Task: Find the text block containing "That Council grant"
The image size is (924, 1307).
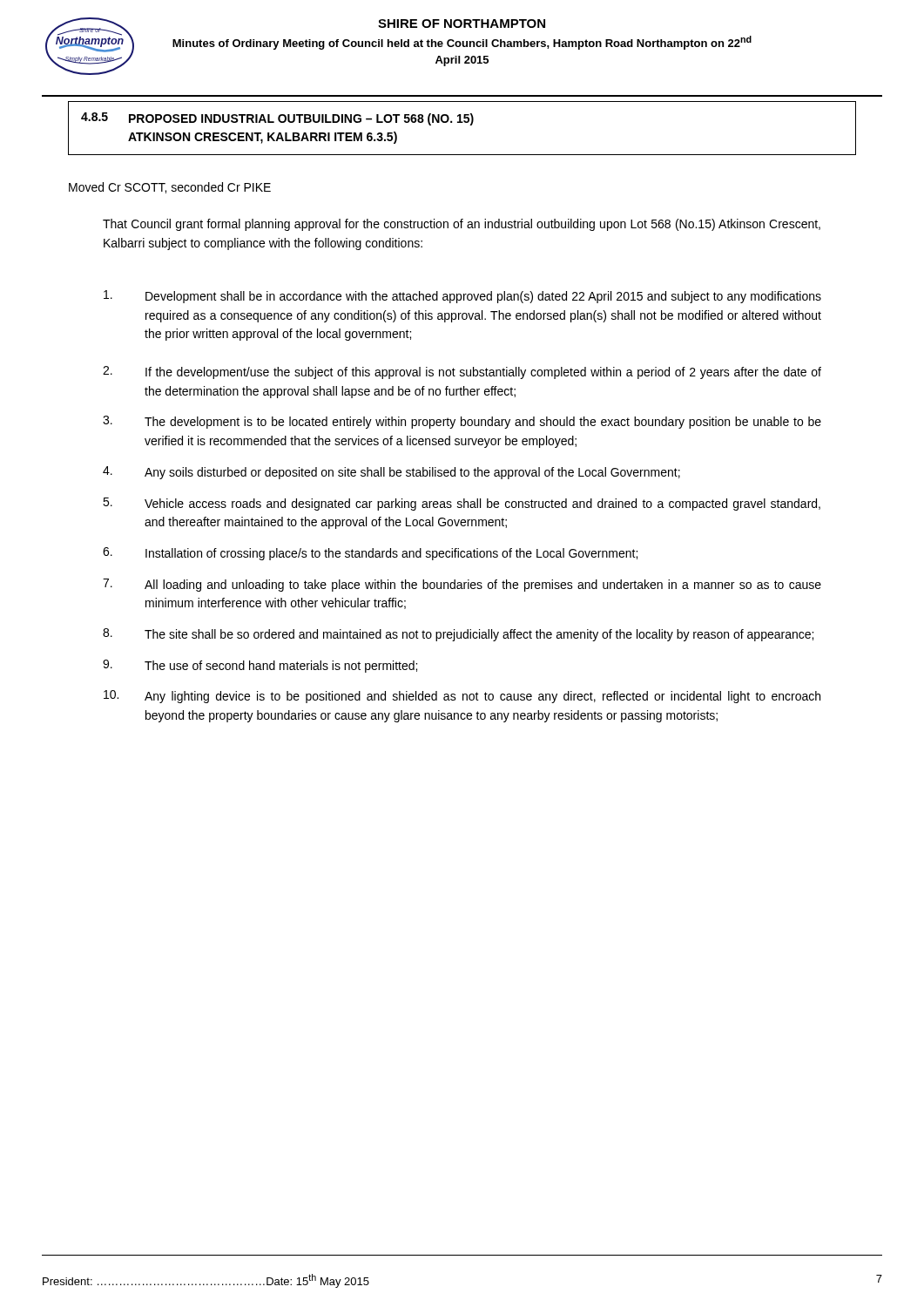Action: 462,233
